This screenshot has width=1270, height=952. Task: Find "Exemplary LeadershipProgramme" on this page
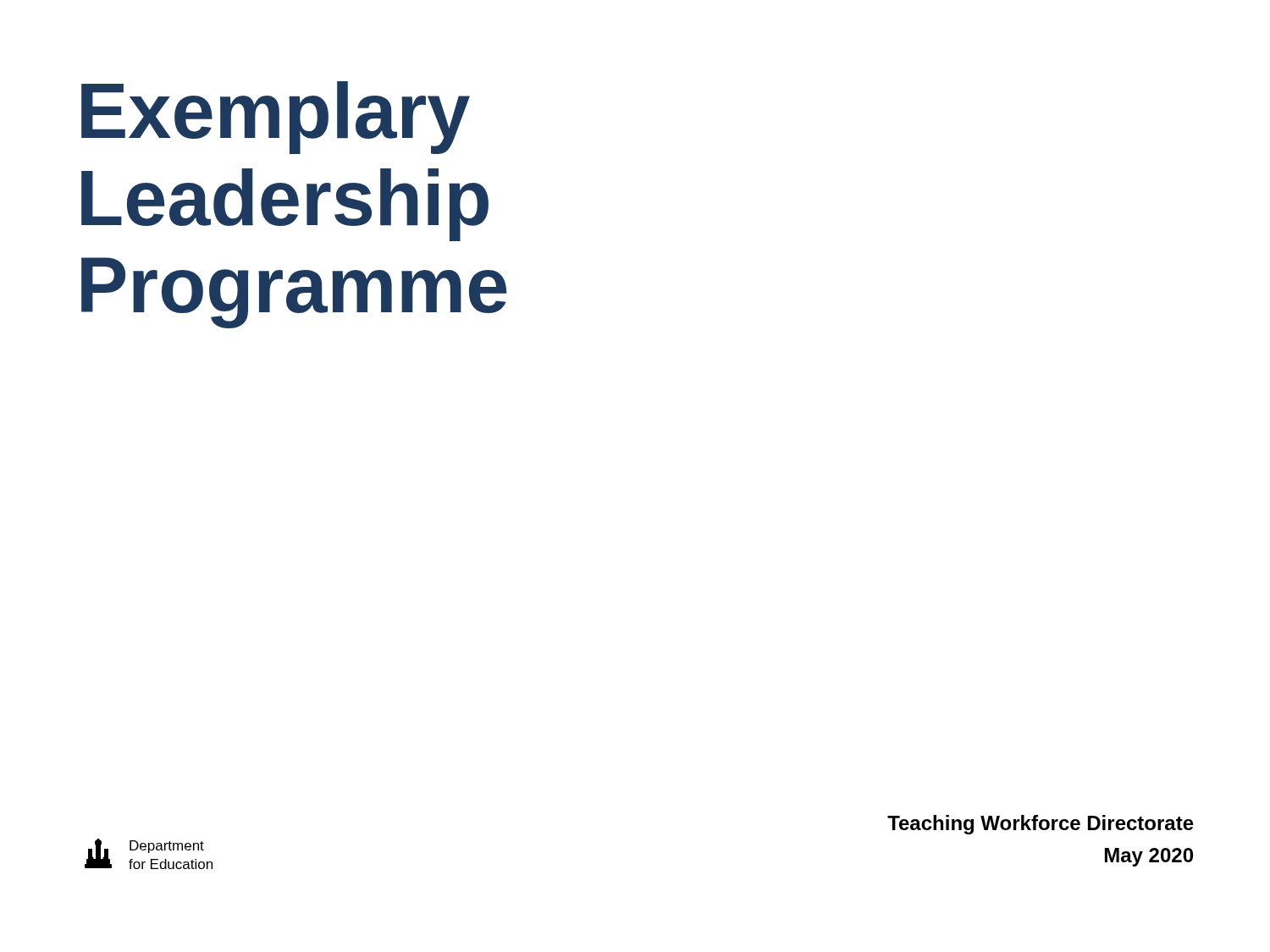pos(457,198)
